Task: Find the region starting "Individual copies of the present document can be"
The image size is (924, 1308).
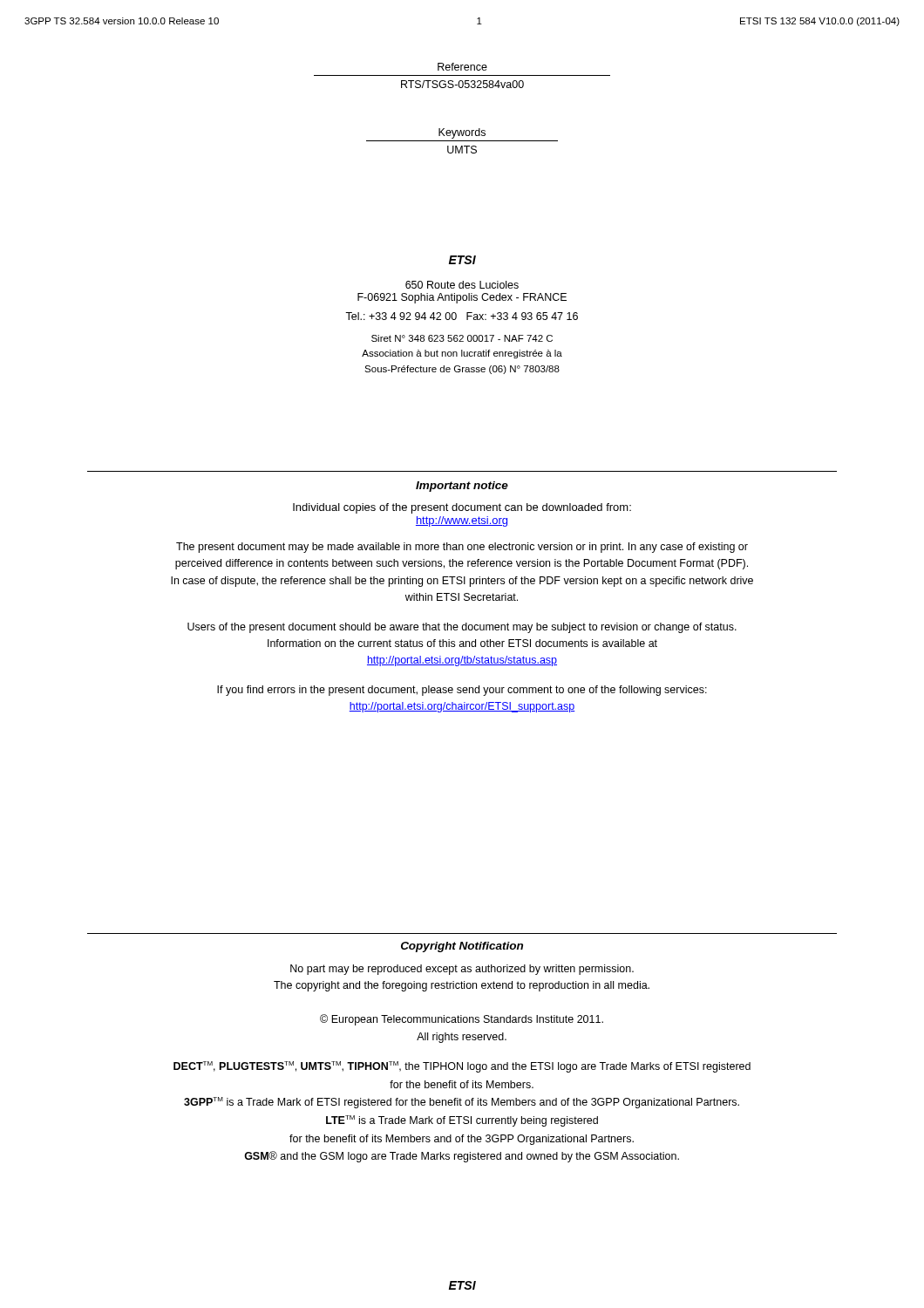Action: point(462,514)
